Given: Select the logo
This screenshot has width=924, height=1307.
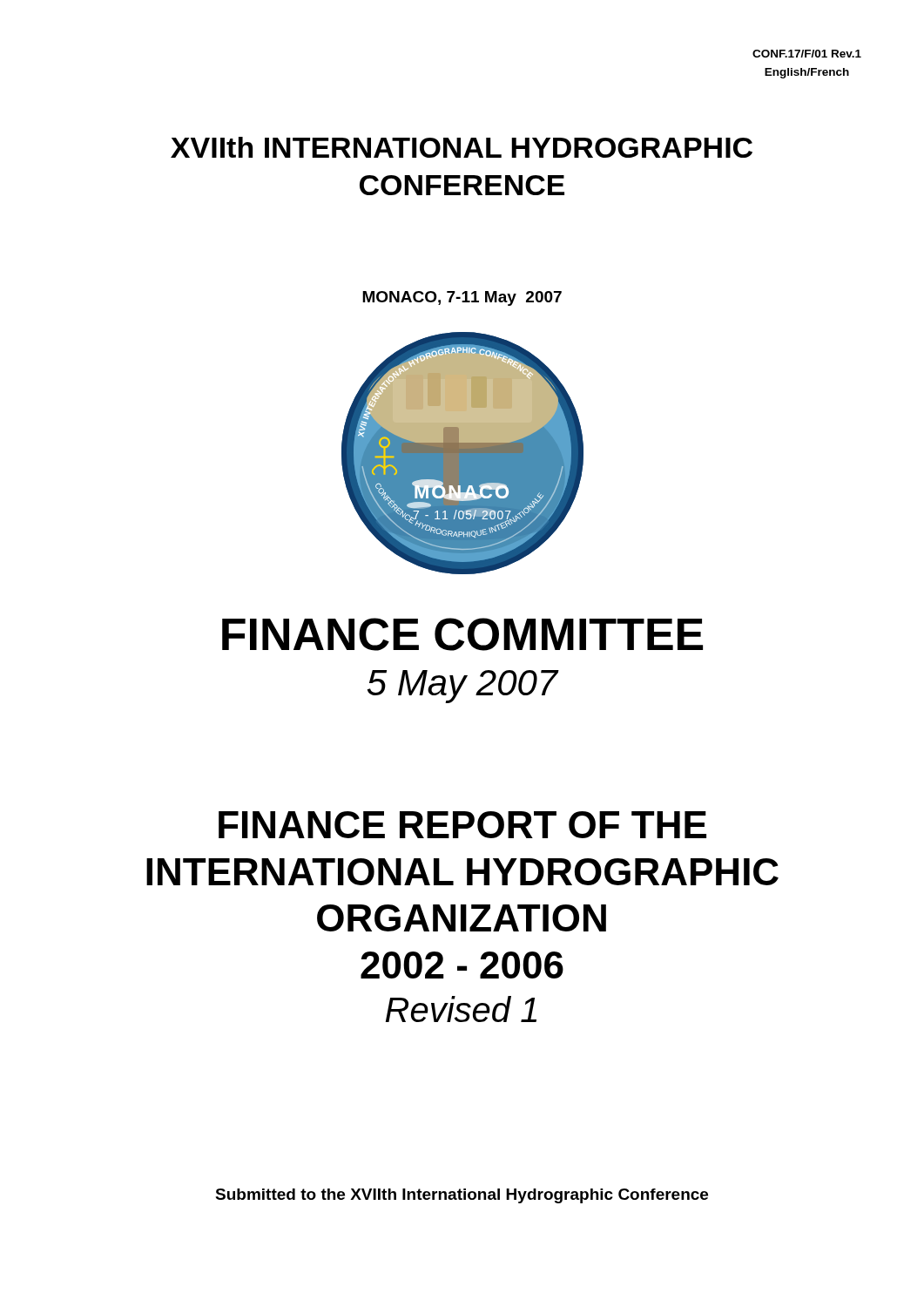Looking at the screenshot, I should tap(462, 453).
